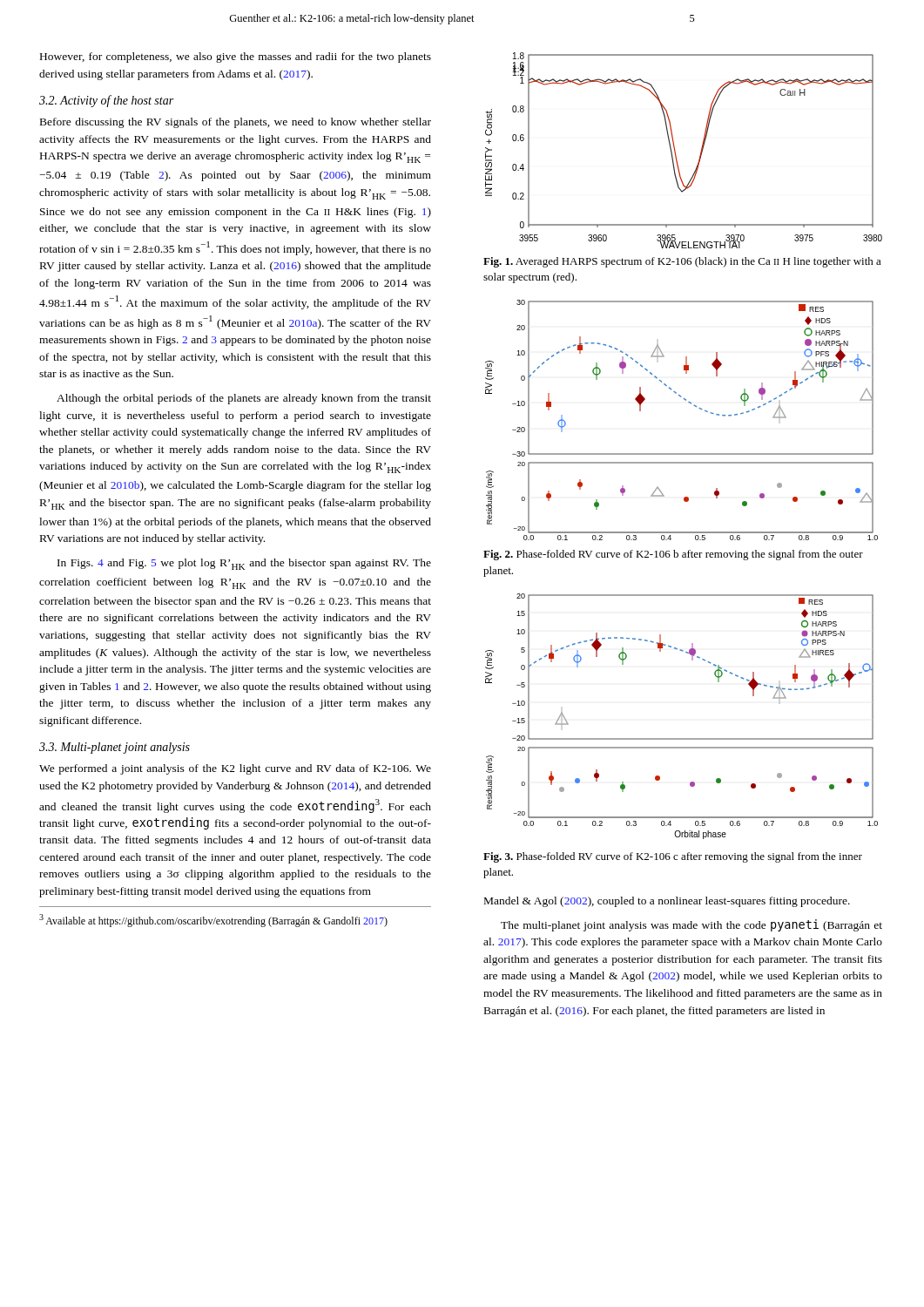Click the passage that begins "Before discussing the"

(x=235, y=248)
